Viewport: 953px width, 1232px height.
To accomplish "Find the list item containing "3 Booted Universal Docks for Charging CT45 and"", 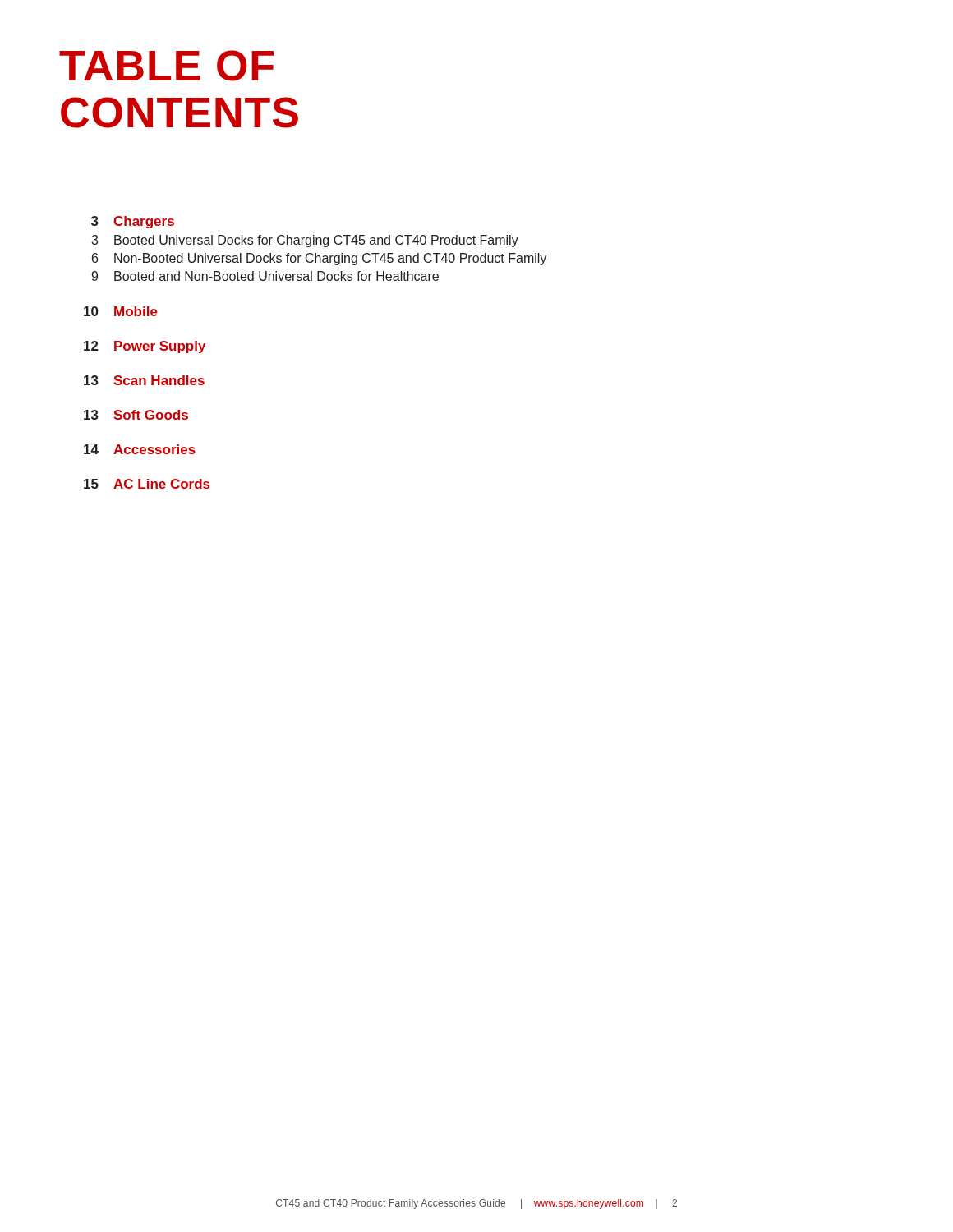I will coord(289,241).
